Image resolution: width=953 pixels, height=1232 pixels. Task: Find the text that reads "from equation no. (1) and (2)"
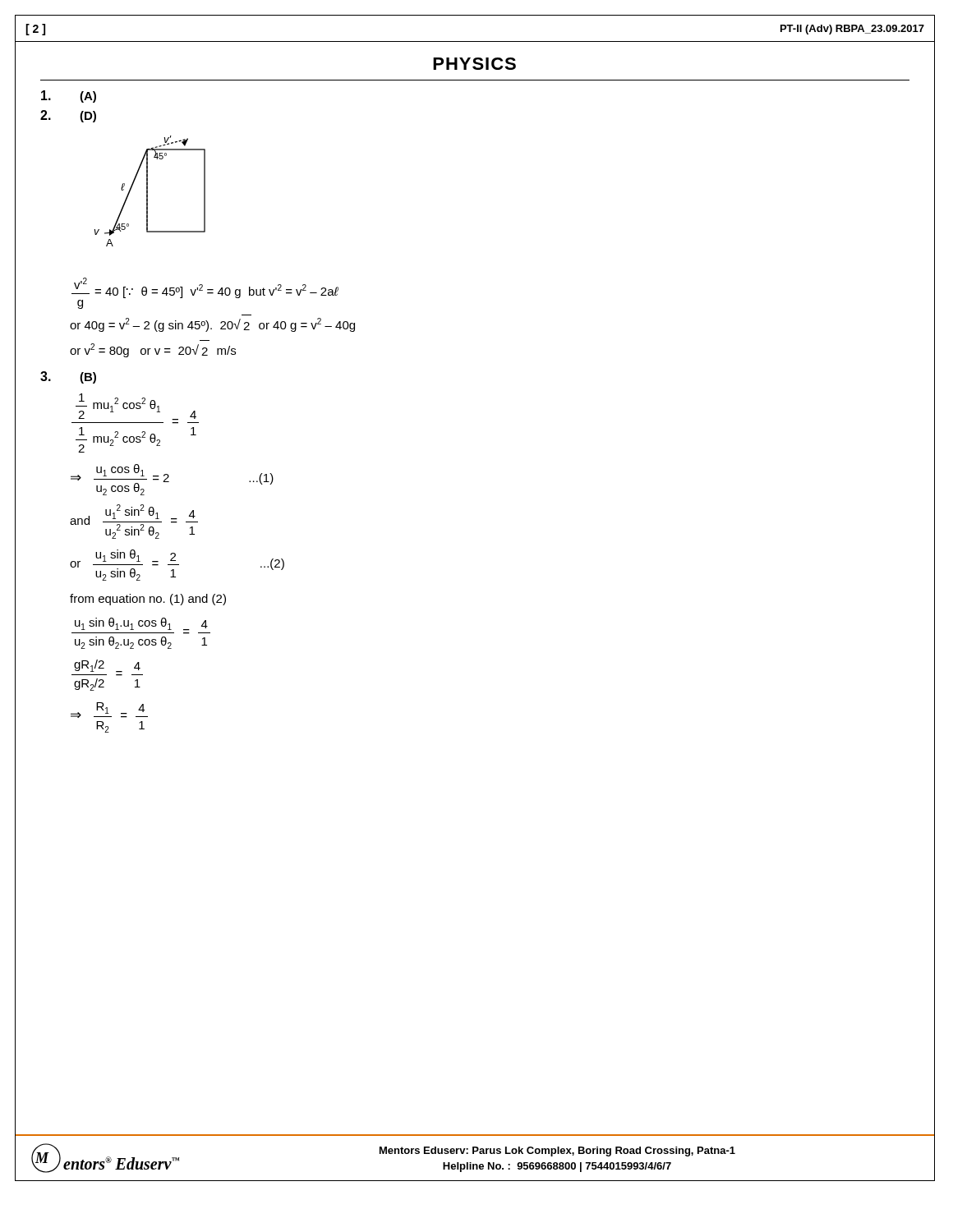coord(148,598)
